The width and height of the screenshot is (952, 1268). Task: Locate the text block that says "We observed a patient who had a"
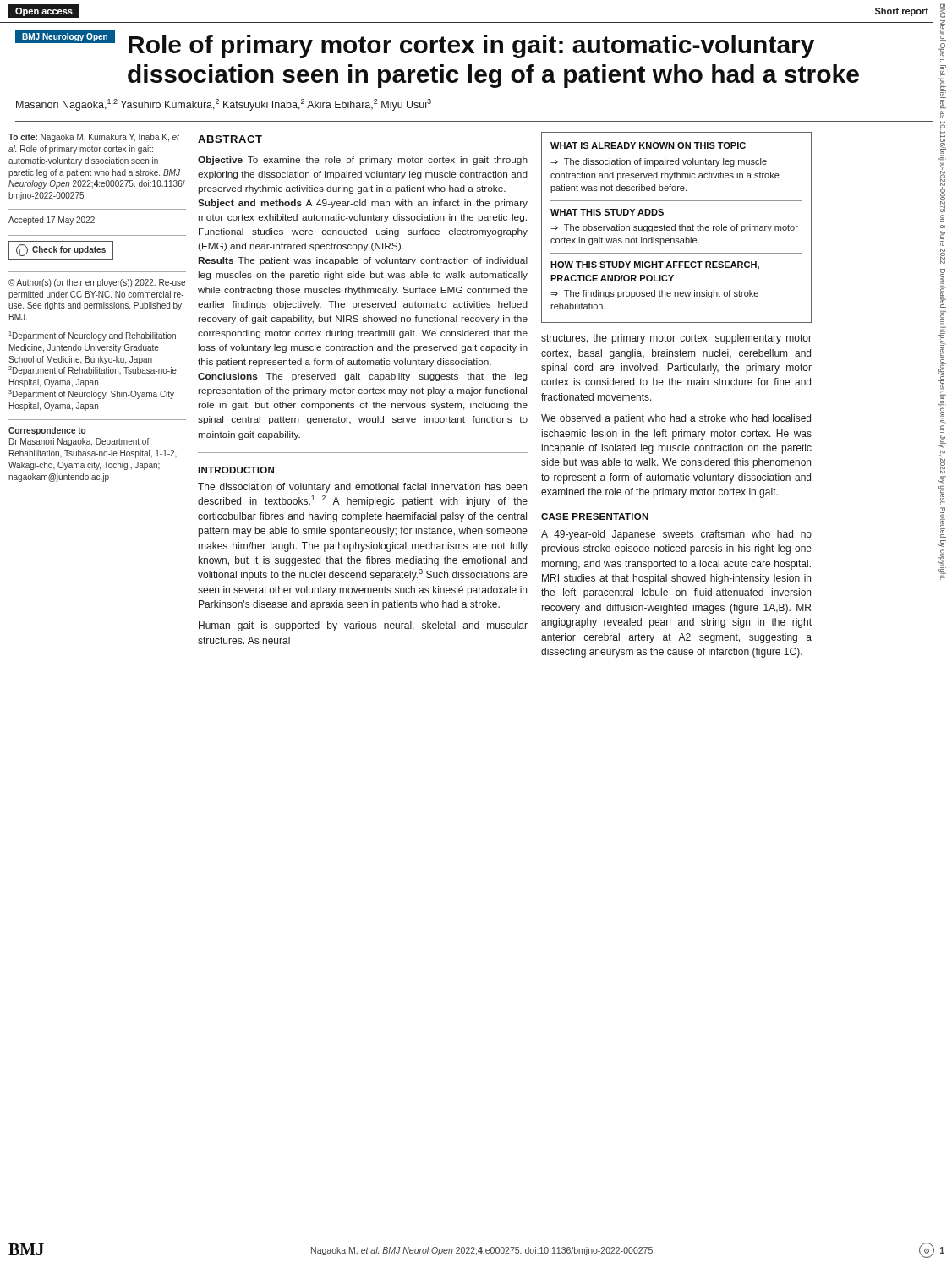[676, 455]
